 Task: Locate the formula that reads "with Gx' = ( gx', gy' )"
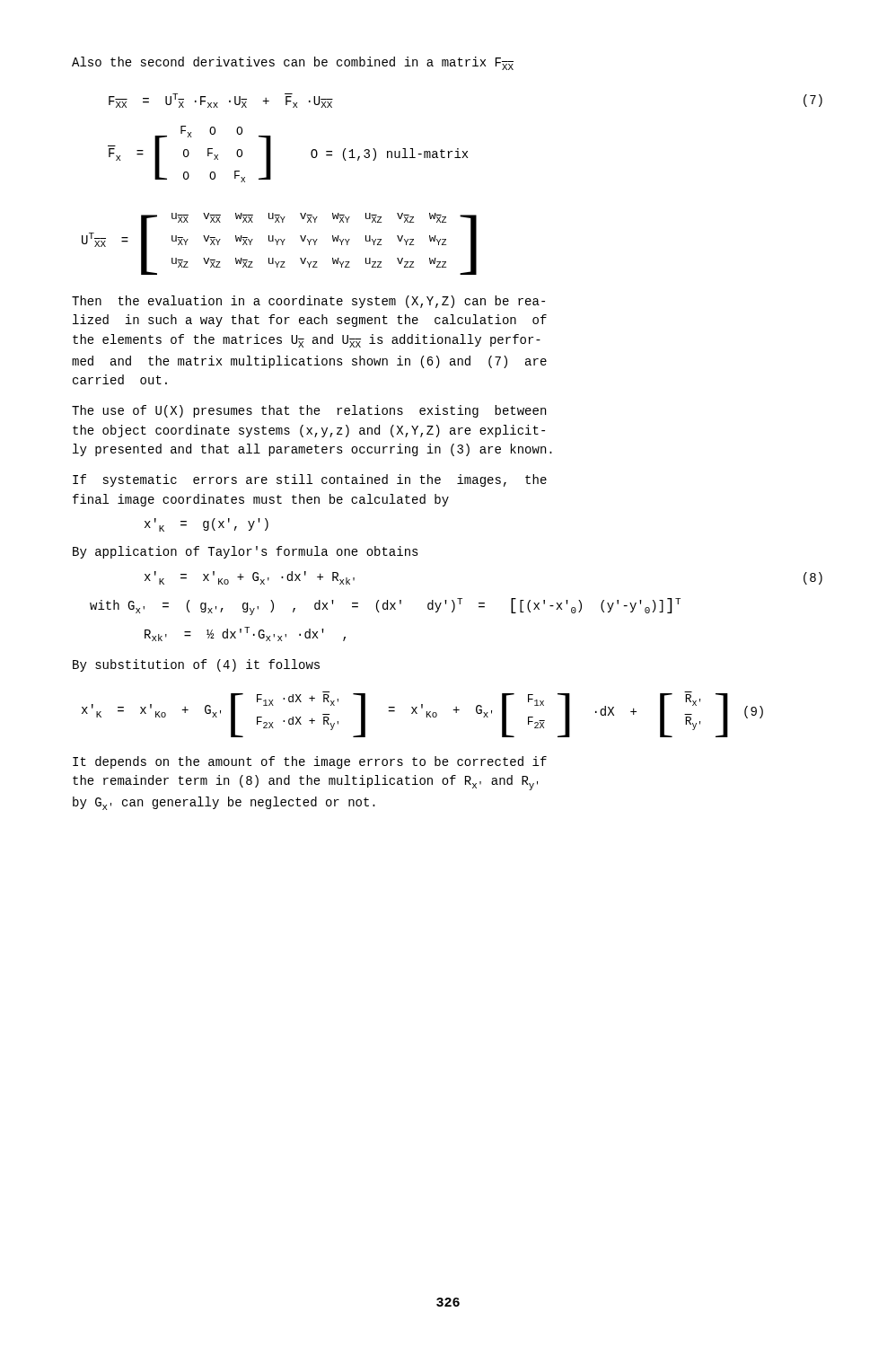coord(385,606)
